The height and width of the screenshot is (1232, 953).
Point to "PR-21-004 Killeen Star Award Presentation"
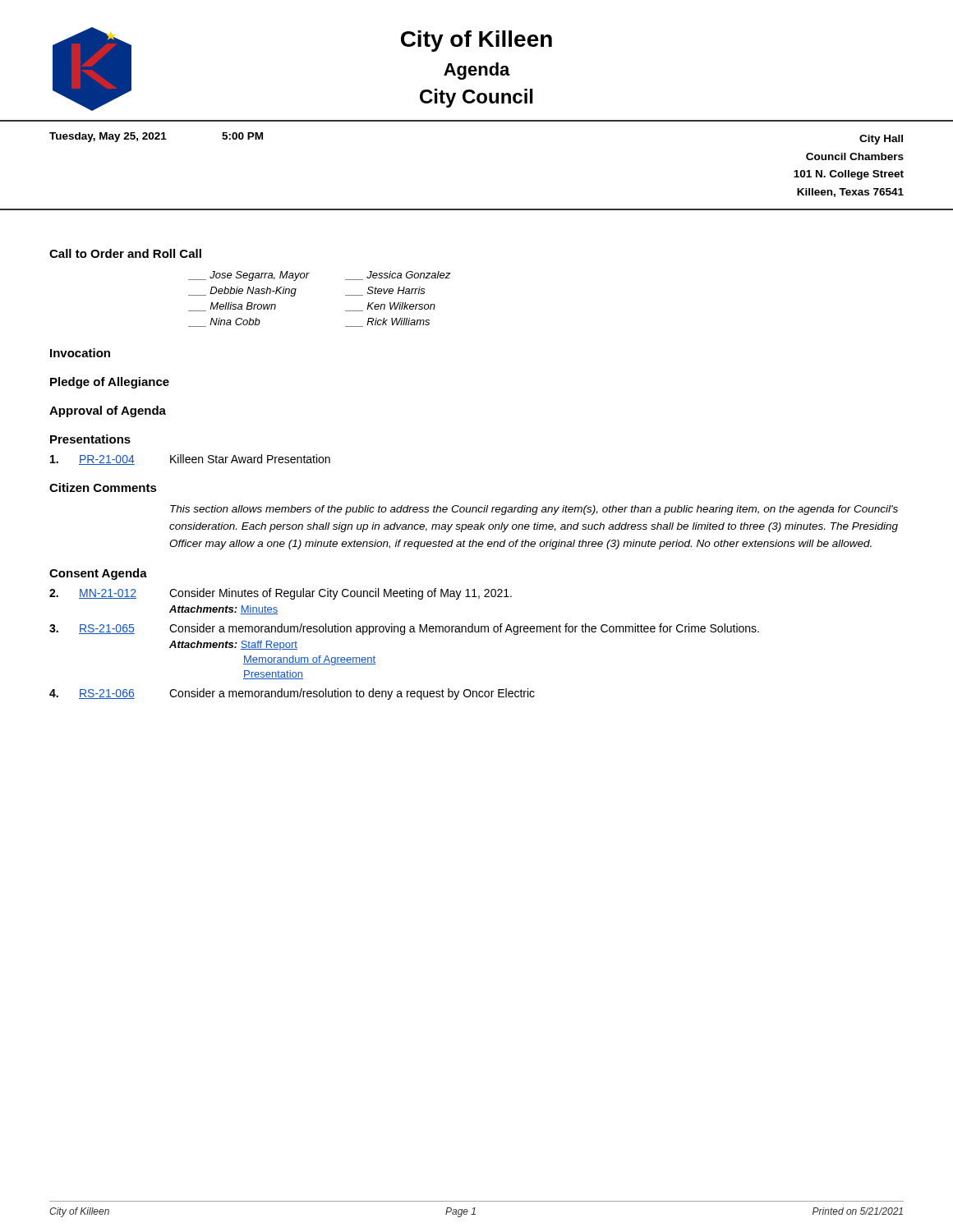(190, 460)
